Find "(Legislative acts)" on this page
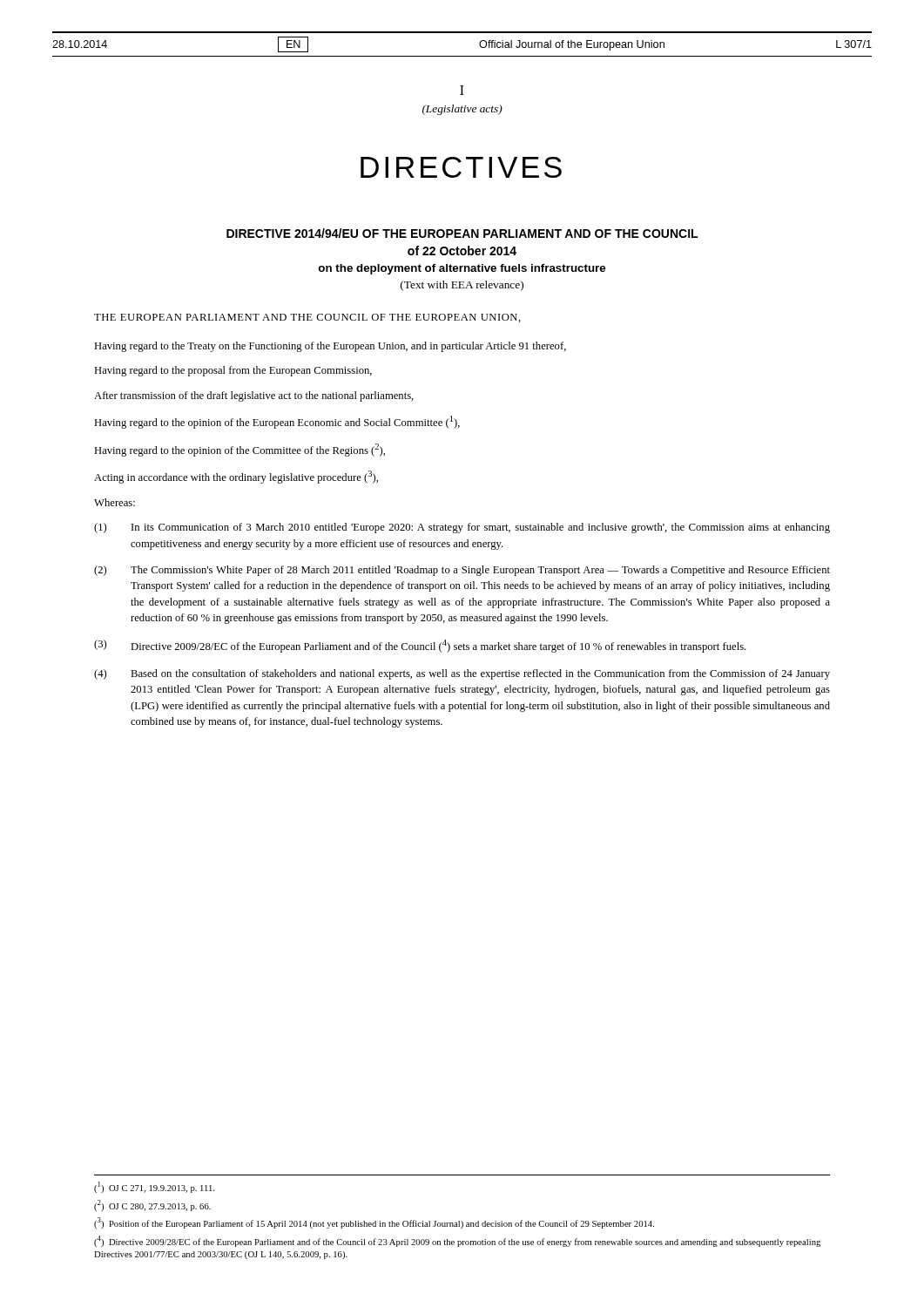Screen dimensions: 1307x924 (462, 108)
